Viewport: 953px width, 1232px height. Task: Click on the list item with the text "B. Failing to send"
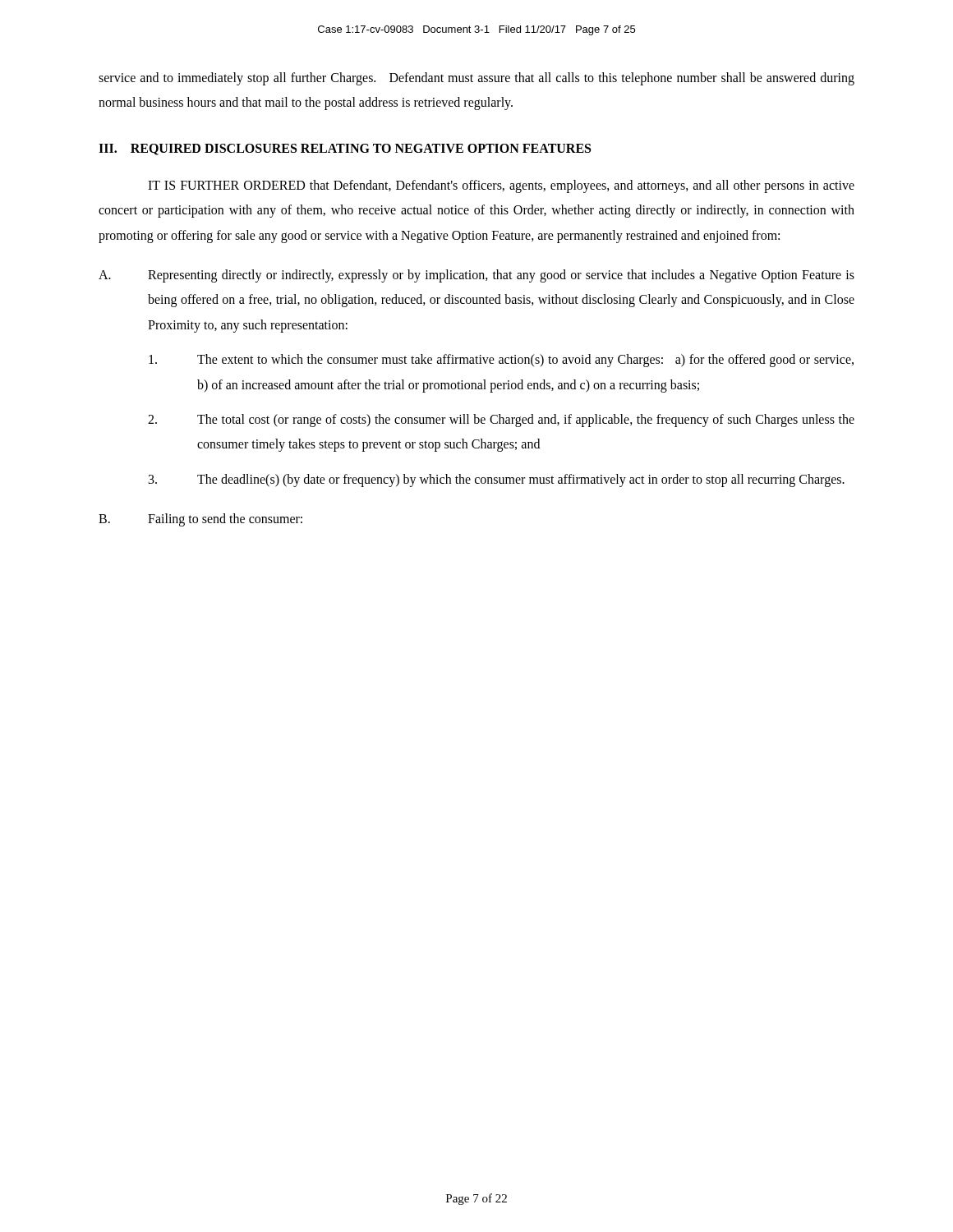pyautogui.click(x=200, y=520)
